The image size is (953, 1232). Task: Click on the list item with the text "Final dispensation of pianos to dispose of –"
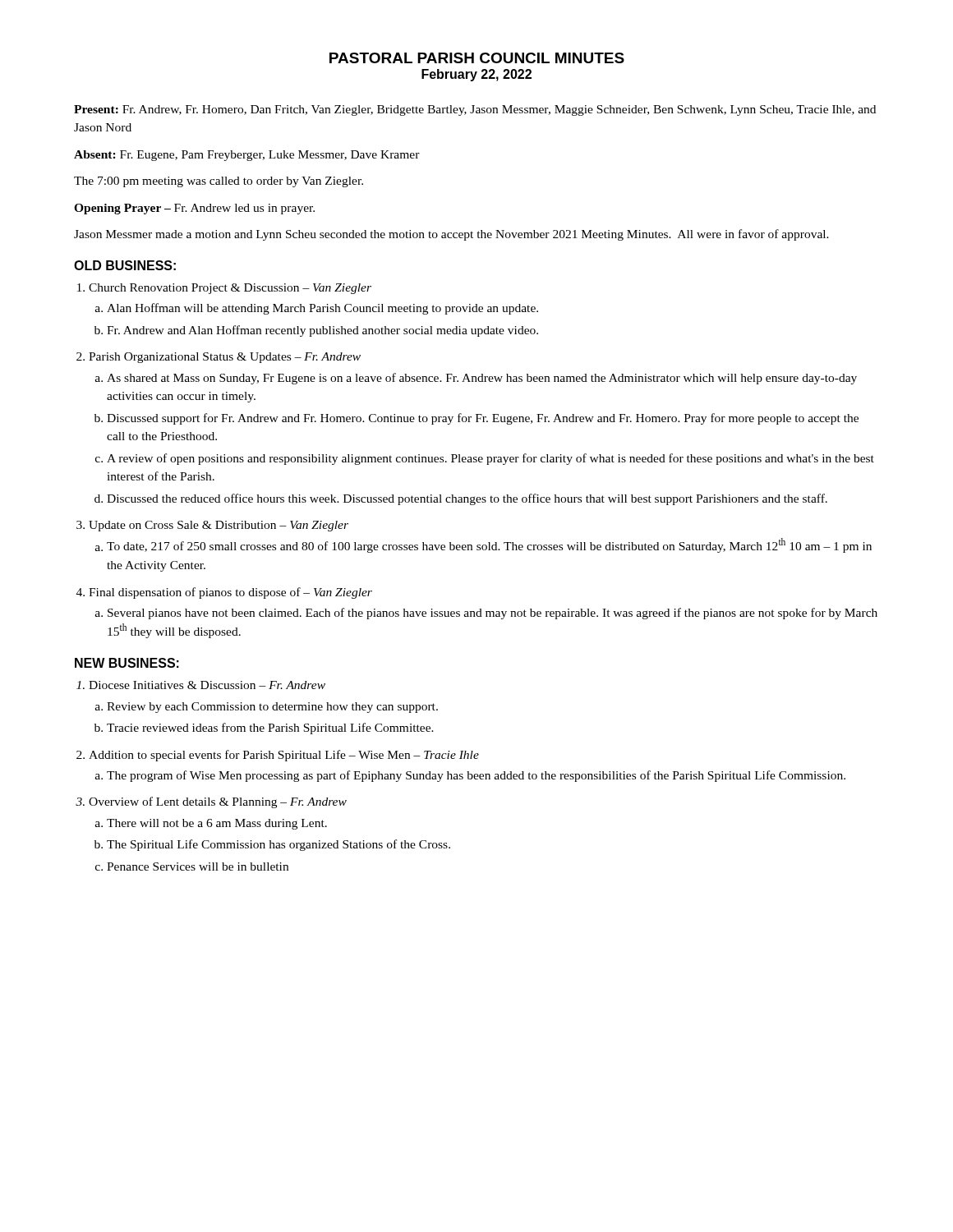coord(484,613)
